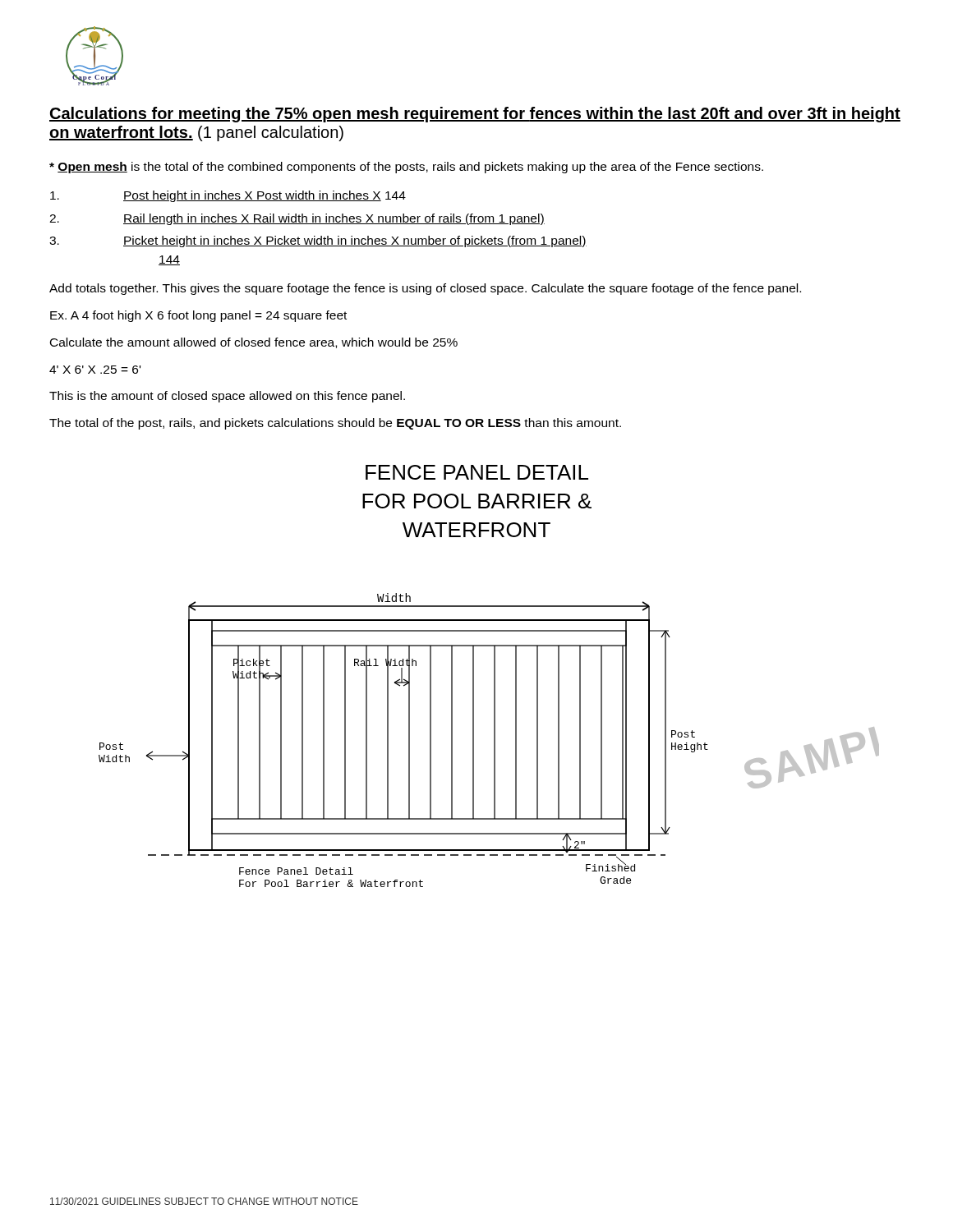Screen dimensions: 1232x953
Task: Select the engineering diagram
Action: tap(476, 738)
